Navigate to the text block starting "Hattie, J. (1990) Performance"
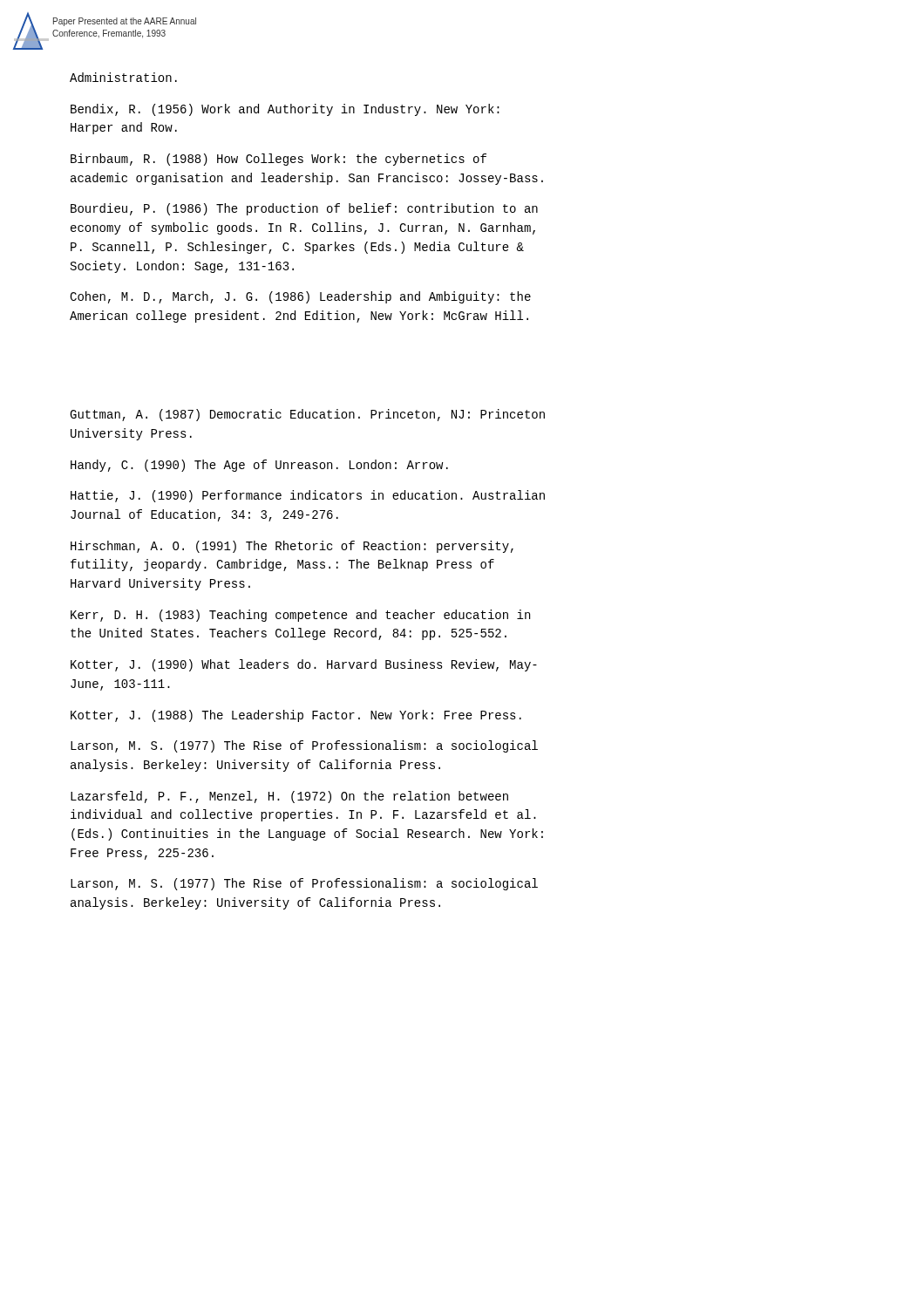The width and height of the screenshot is (924, 1308). [308, 506]
